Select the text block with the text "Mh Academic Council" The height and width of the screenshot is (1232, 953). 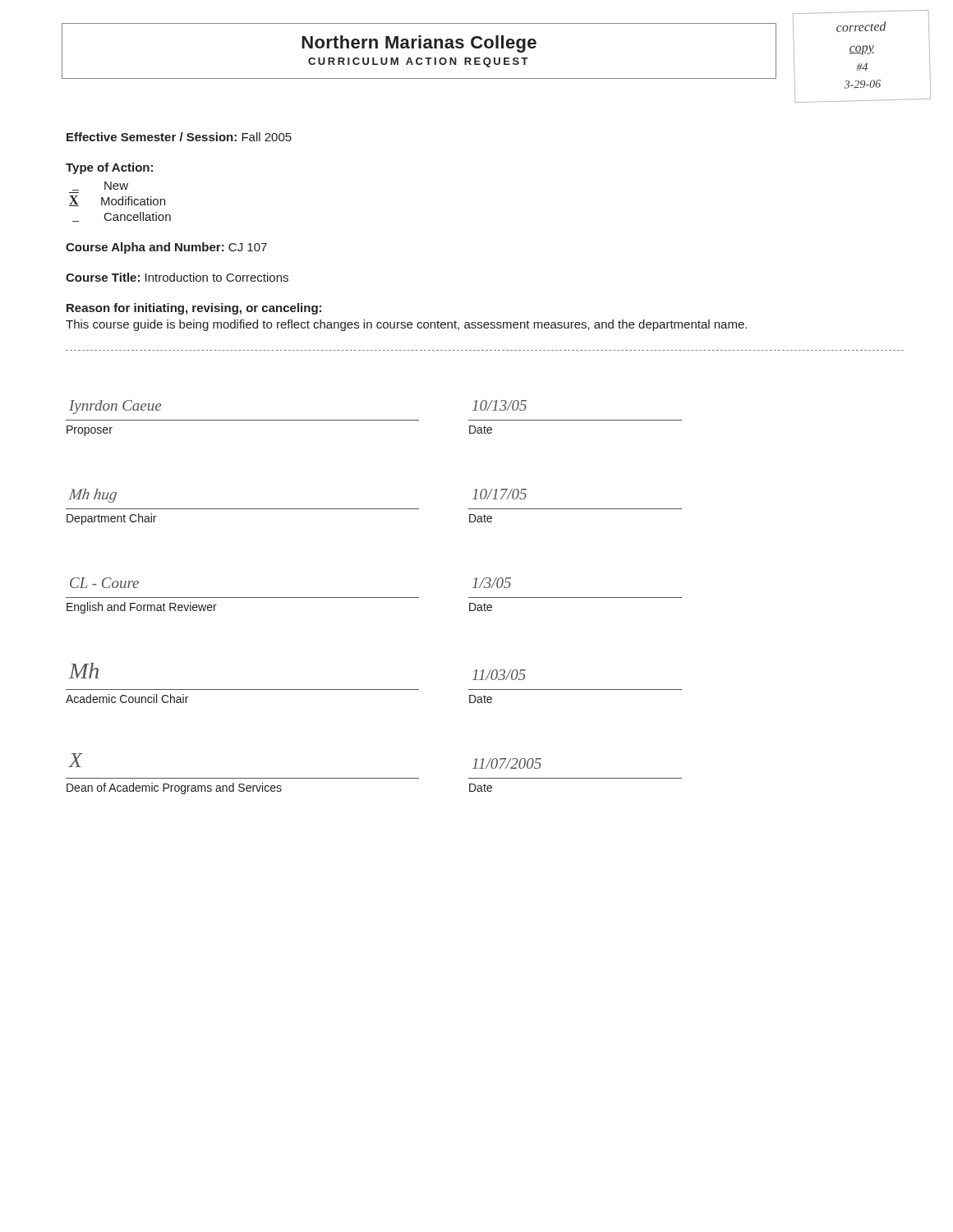(84, 671)
